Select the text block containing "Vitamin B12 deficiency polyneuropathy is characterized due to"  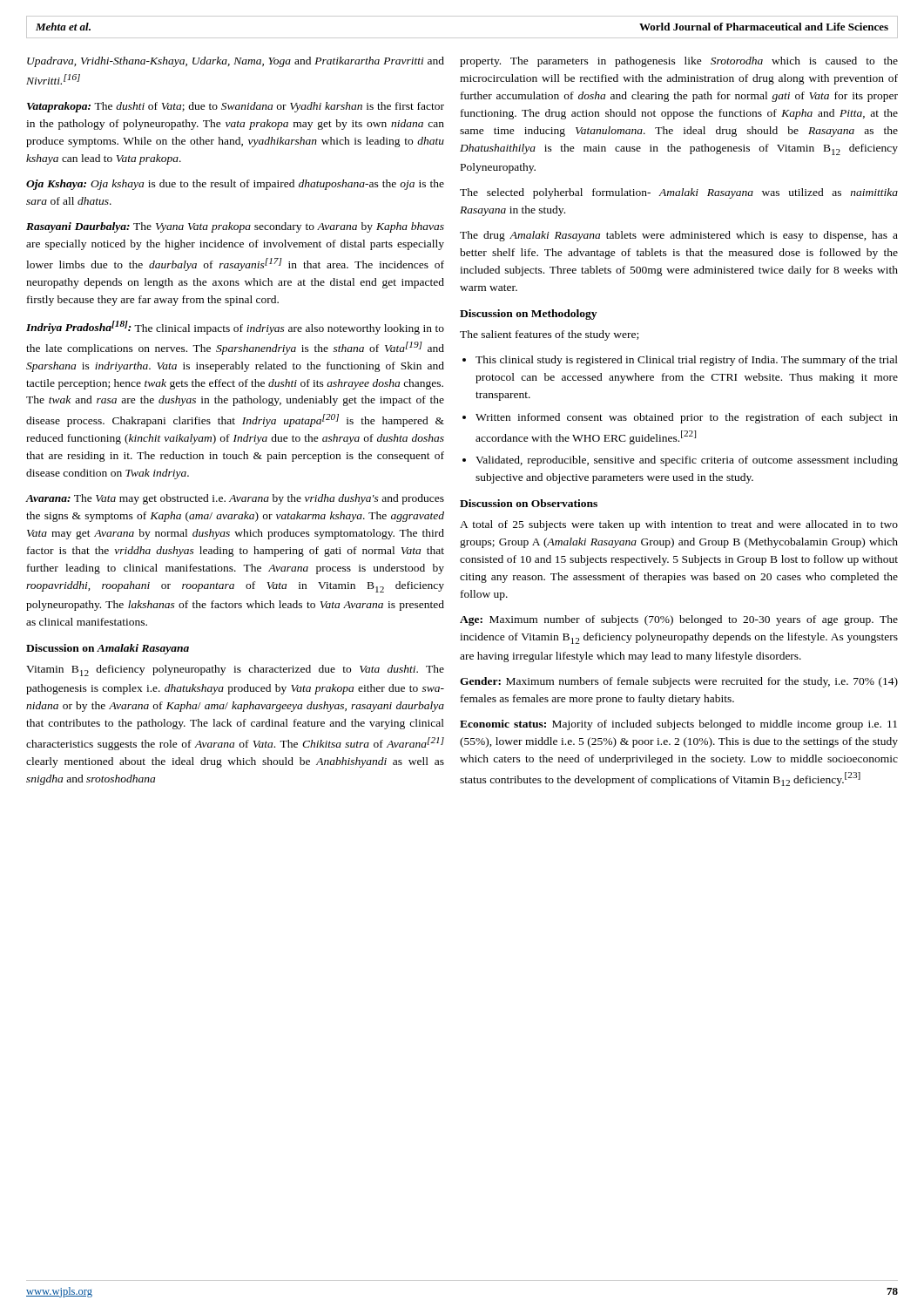[235, 724]
